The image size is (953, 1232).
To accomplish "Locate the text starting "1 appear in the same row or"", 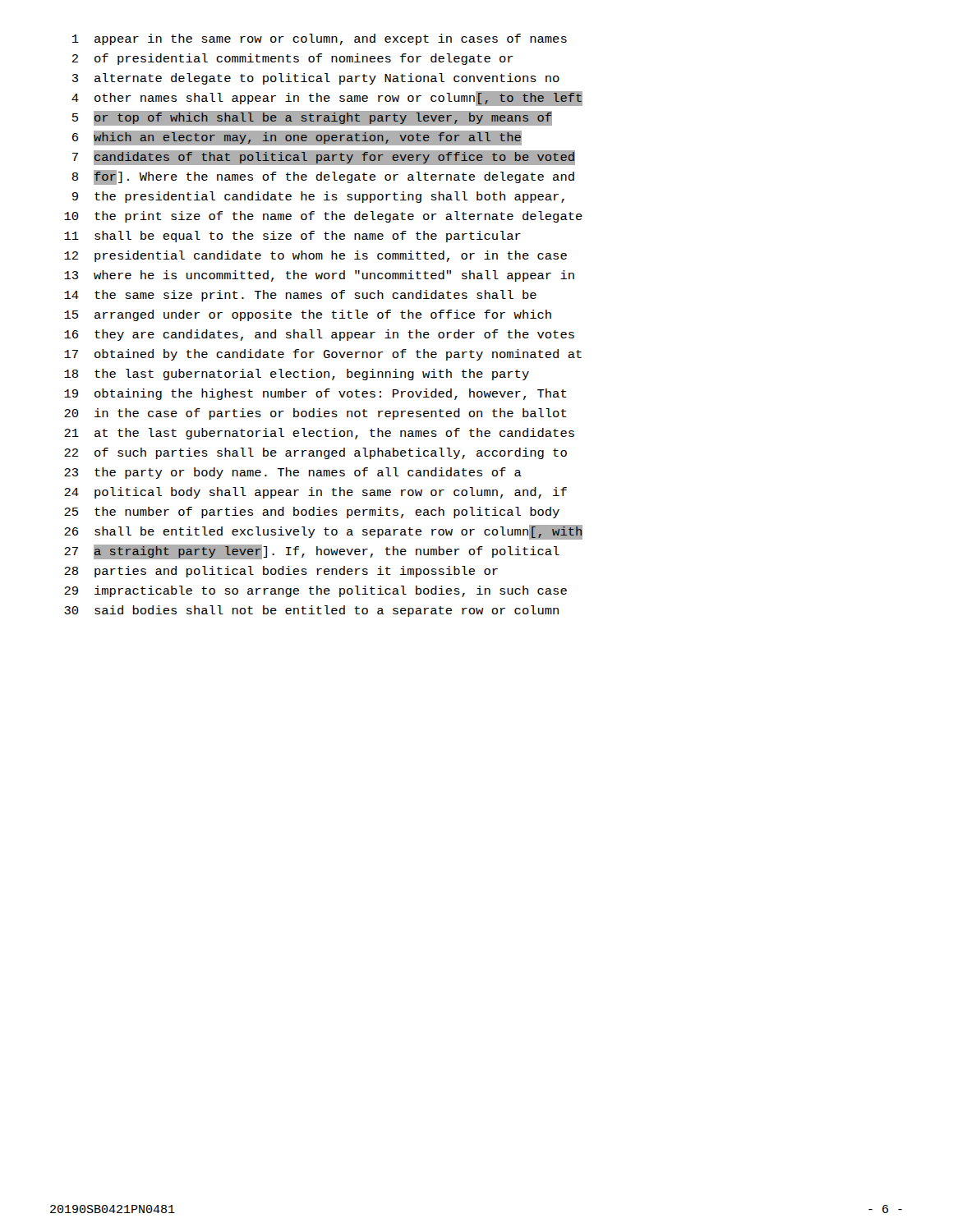I will tap(476, 325).
